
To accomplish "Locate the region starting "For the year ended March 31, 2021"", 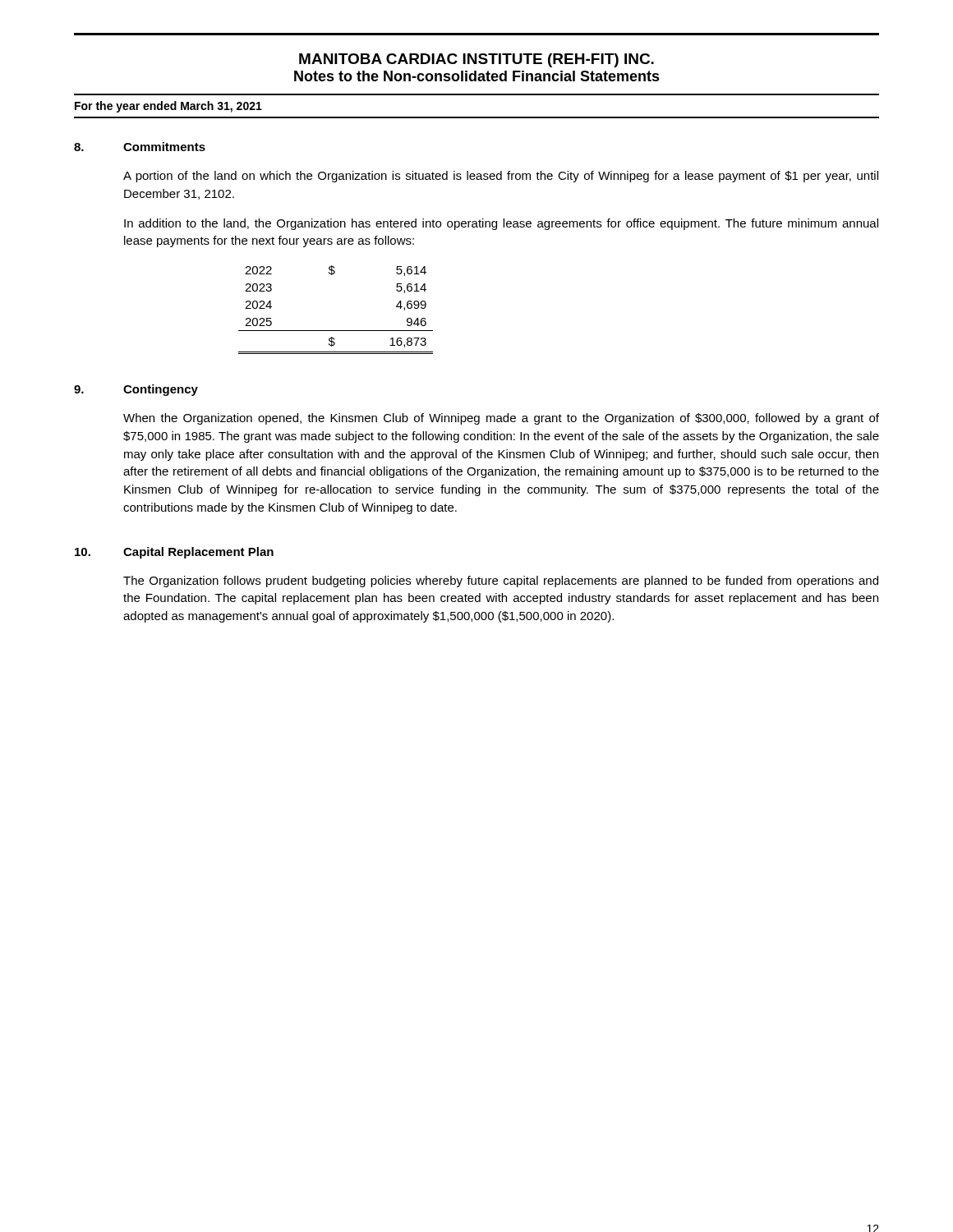I will tap(168, 106).
